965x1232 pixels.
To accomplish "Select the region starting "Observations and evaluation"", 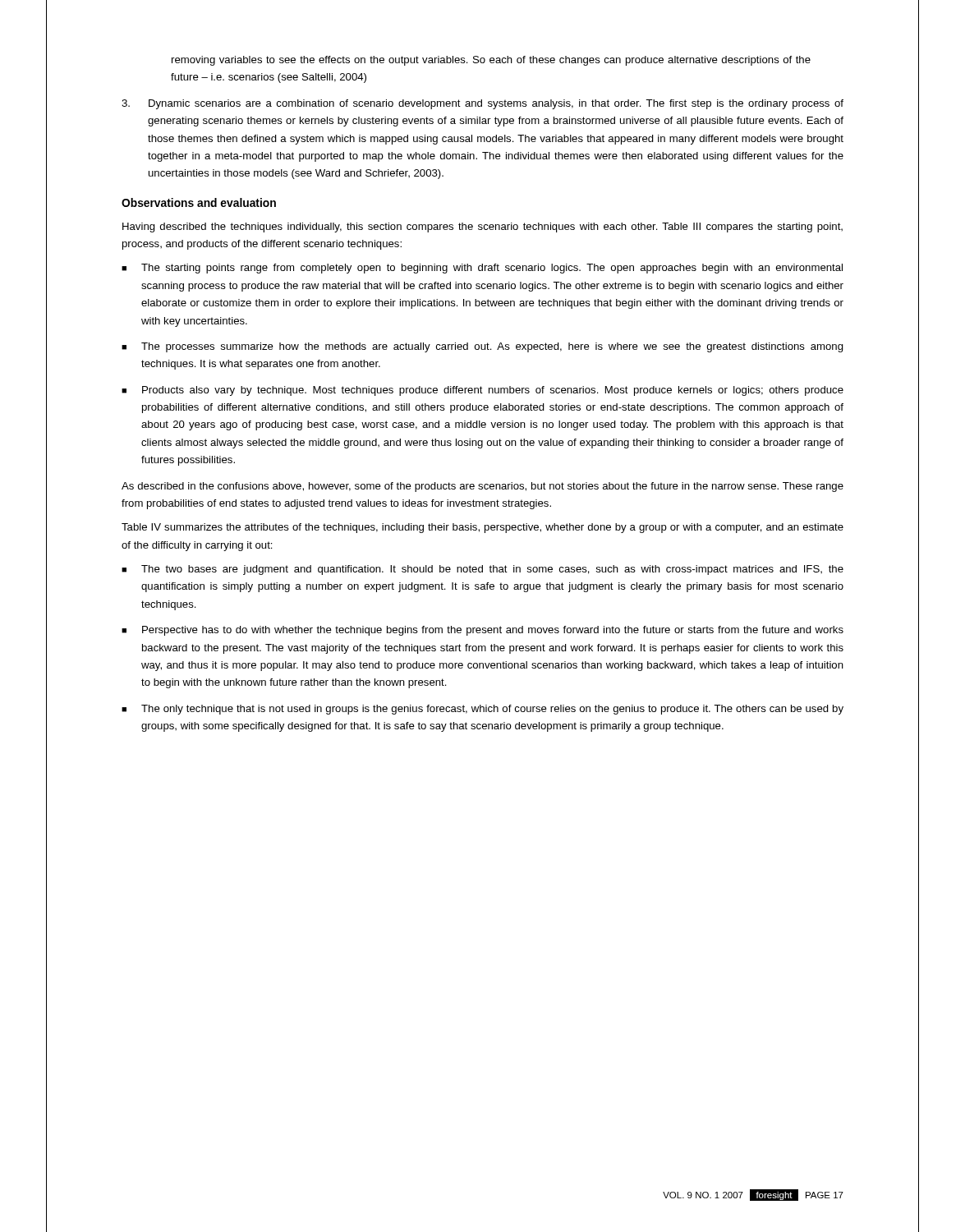I will click(x=199, y=203).
